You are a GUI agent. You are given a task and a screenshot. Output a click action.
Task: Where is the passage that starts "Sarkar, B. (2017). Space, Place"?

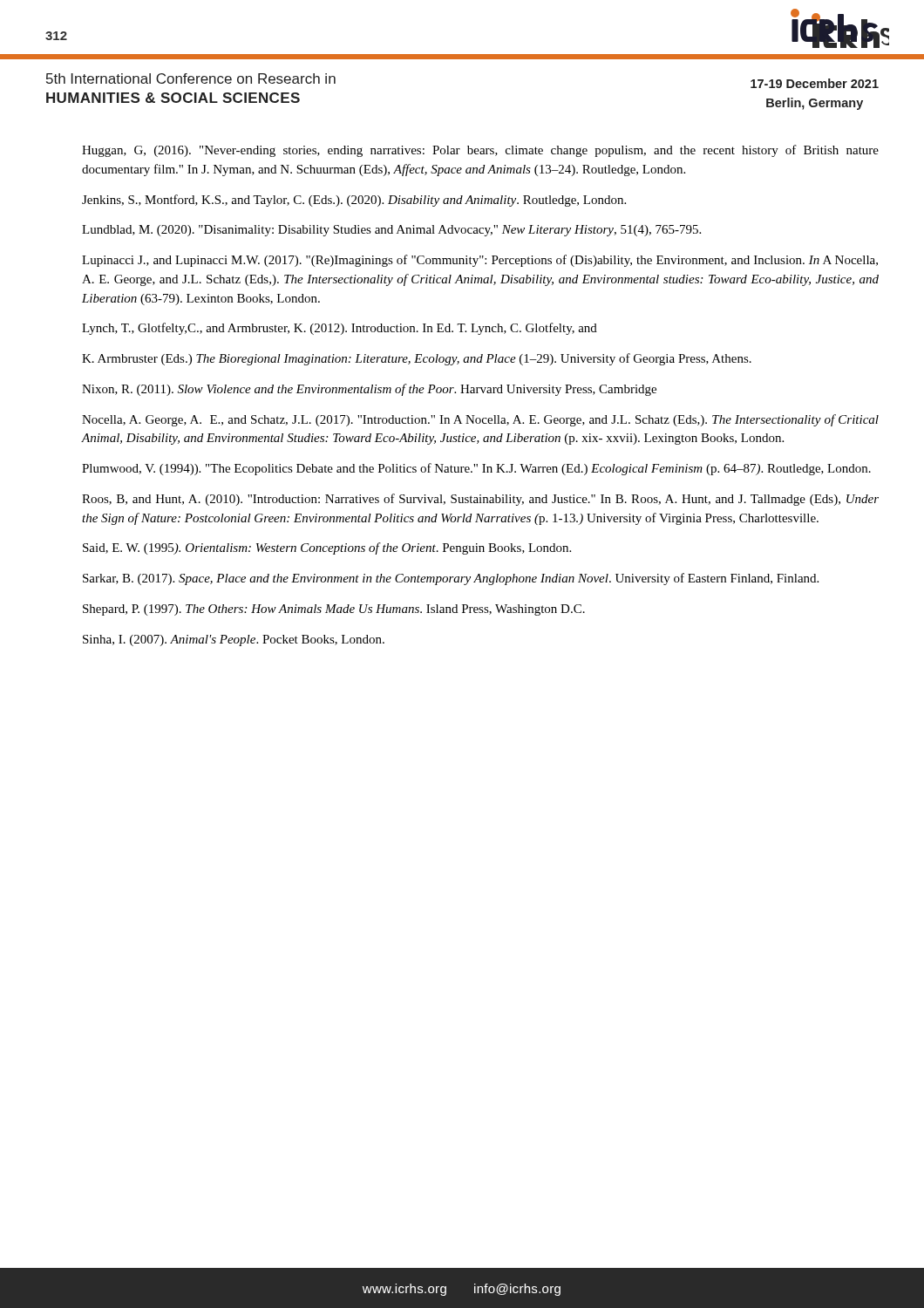click(433, 579)
